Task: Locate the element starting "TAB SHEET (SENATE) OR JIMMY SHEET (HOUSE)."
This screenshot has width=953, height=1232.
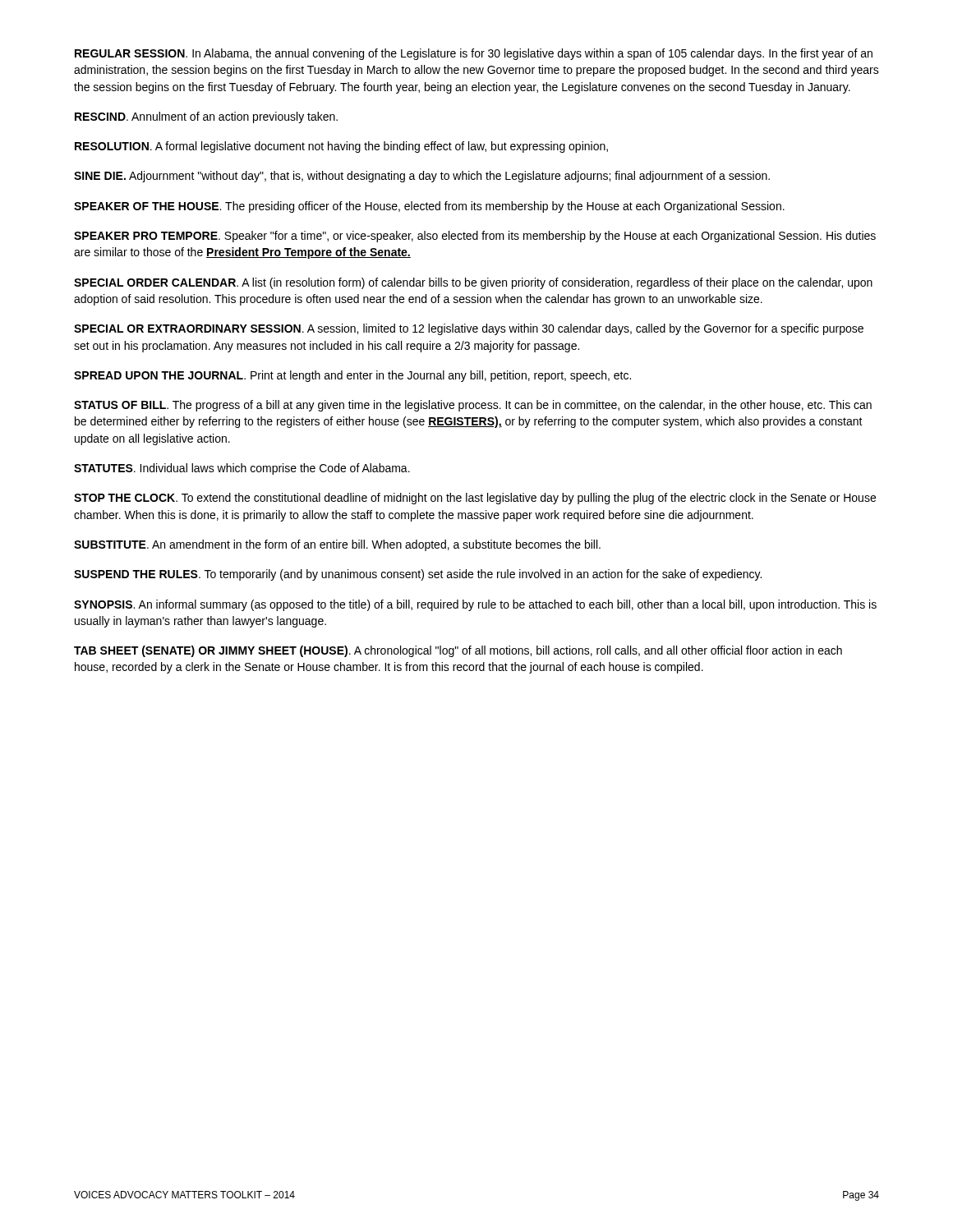Action: tap(476, 659)
